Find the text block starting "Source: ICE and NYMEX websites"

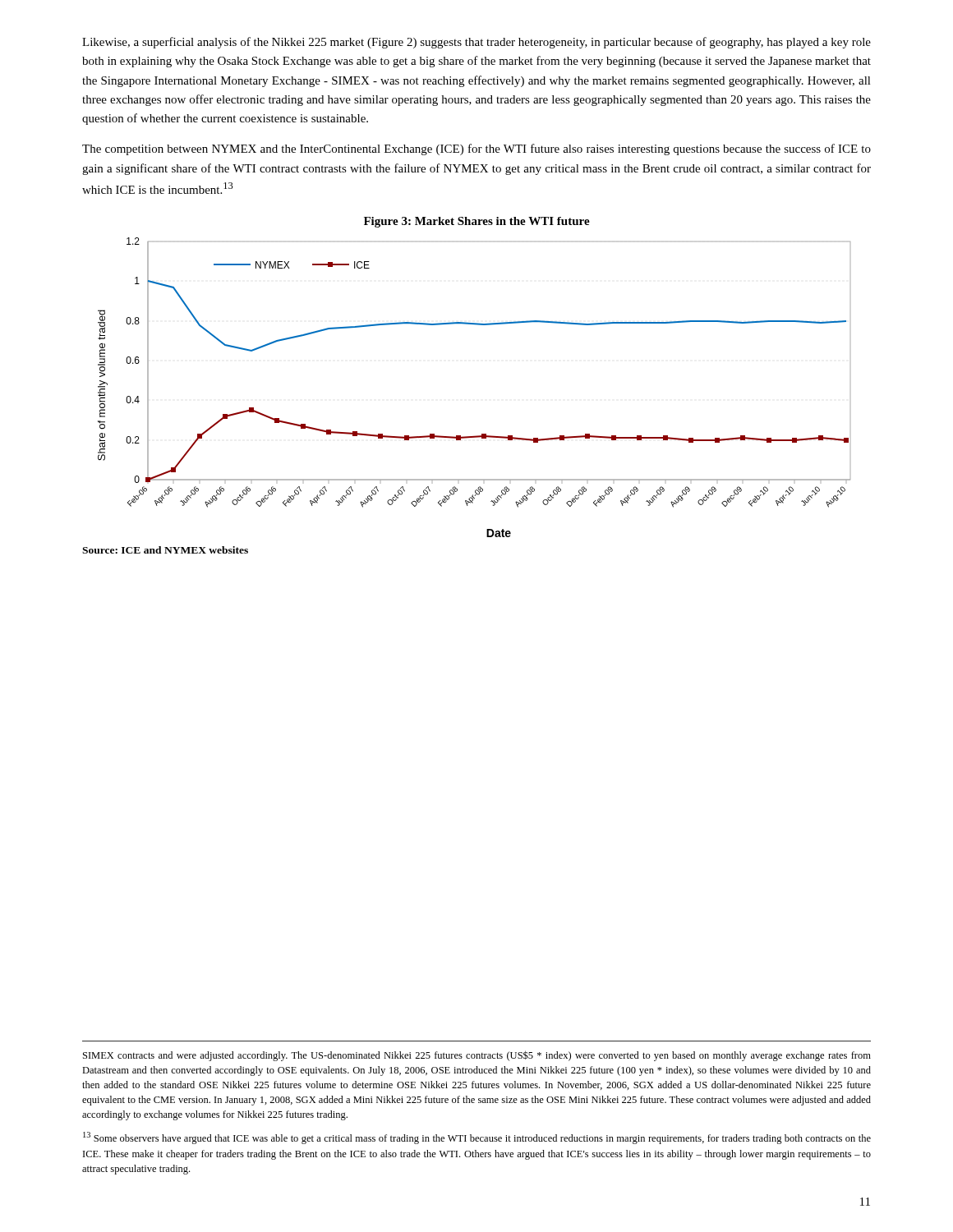click(x=165, y=550)
